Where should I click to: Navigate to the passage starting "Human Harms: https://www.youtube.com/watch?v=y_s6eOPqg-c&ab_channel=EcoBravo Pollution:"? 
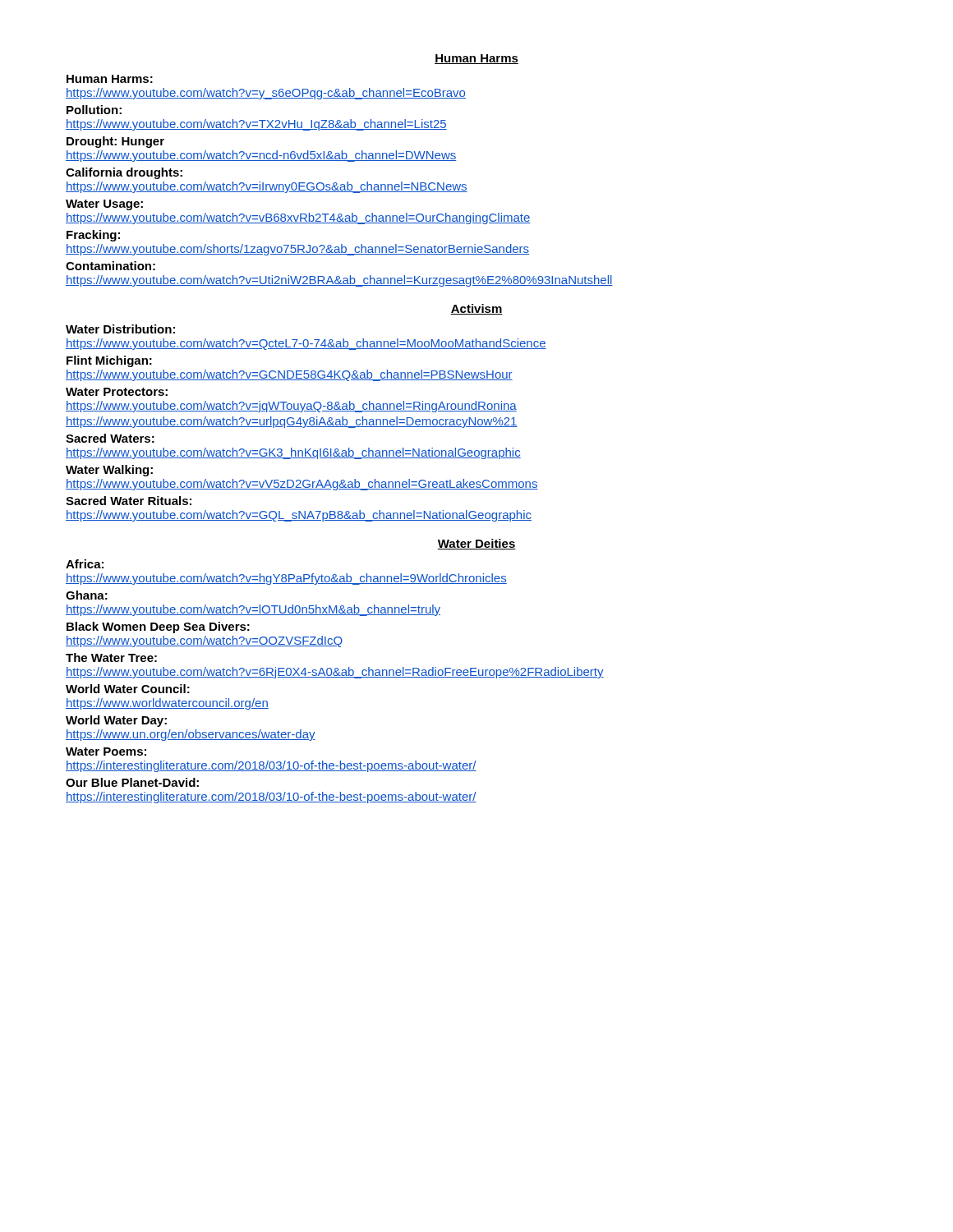[x=476, y=179]
